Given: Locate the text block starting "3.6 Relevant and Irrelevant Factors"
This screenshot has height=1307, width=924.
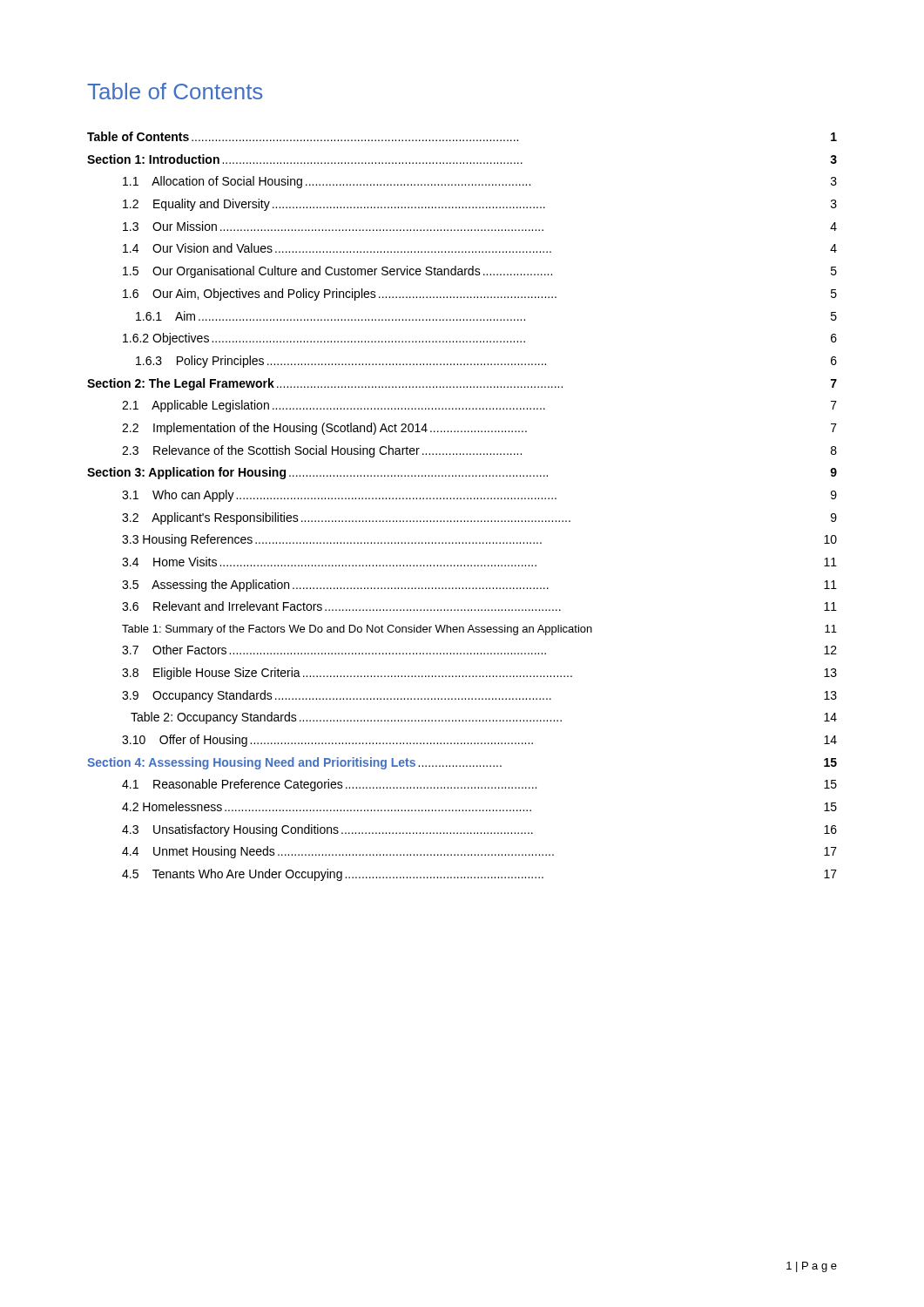Looking at the screenshot, I should 479,608.
